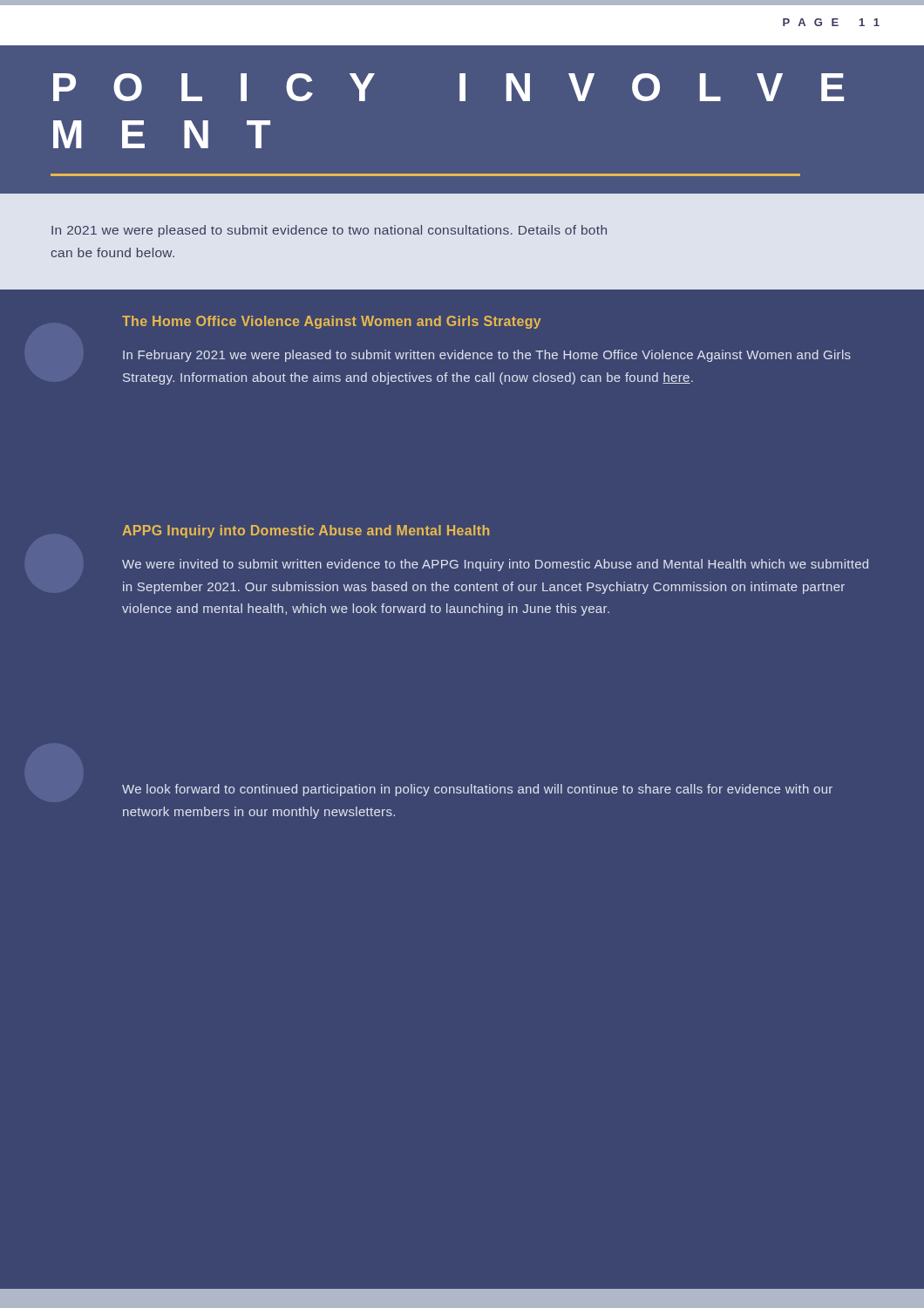The width and height of the screenshot is (924, 1308).
Task: Find the block on this page that starts "In 2021 we were pleased"
Action: tap(329, 242)
